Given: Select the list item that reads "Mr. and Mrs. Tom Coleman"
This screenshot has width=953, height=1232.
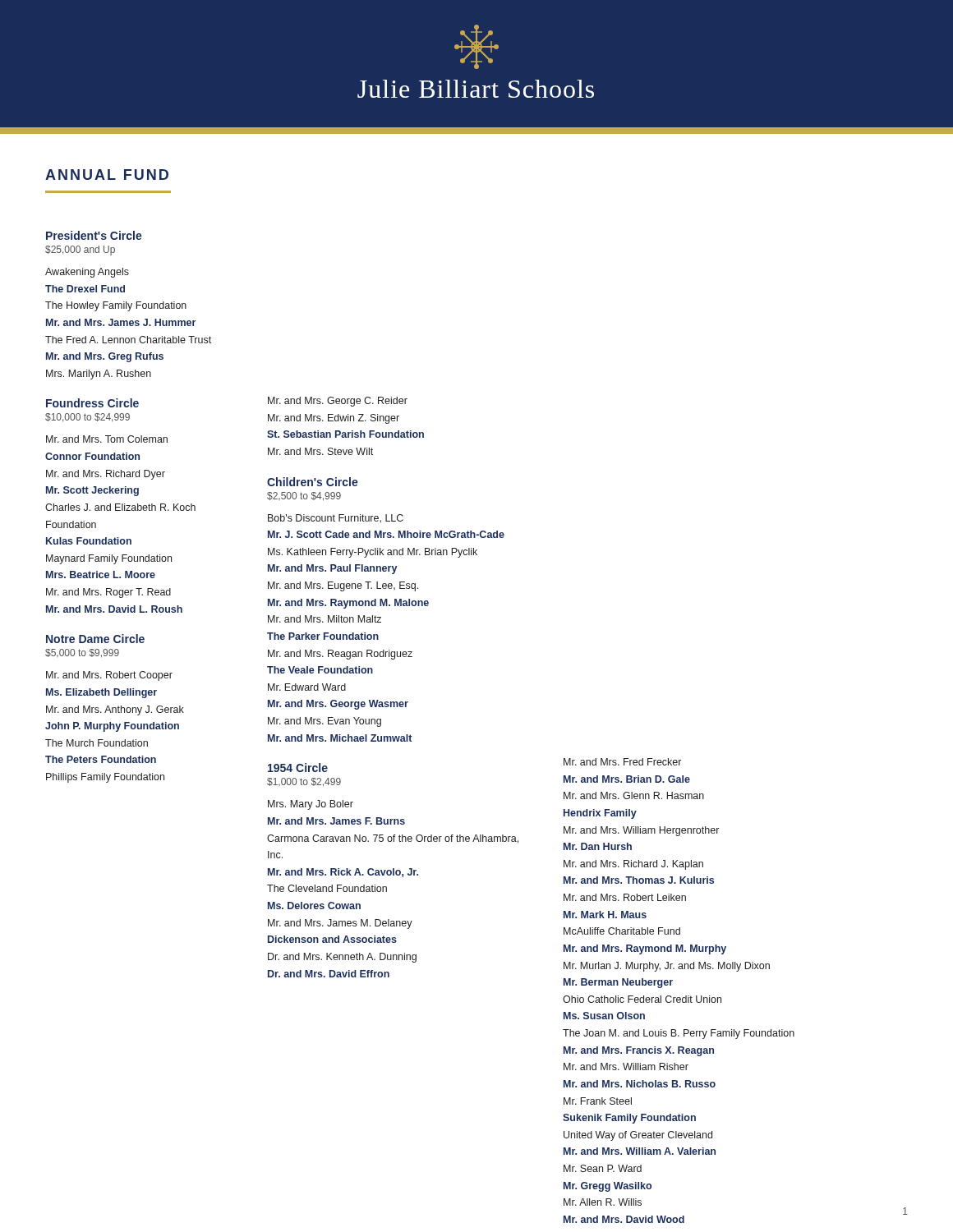Looking at the screenshot, I should pos(107,440).
